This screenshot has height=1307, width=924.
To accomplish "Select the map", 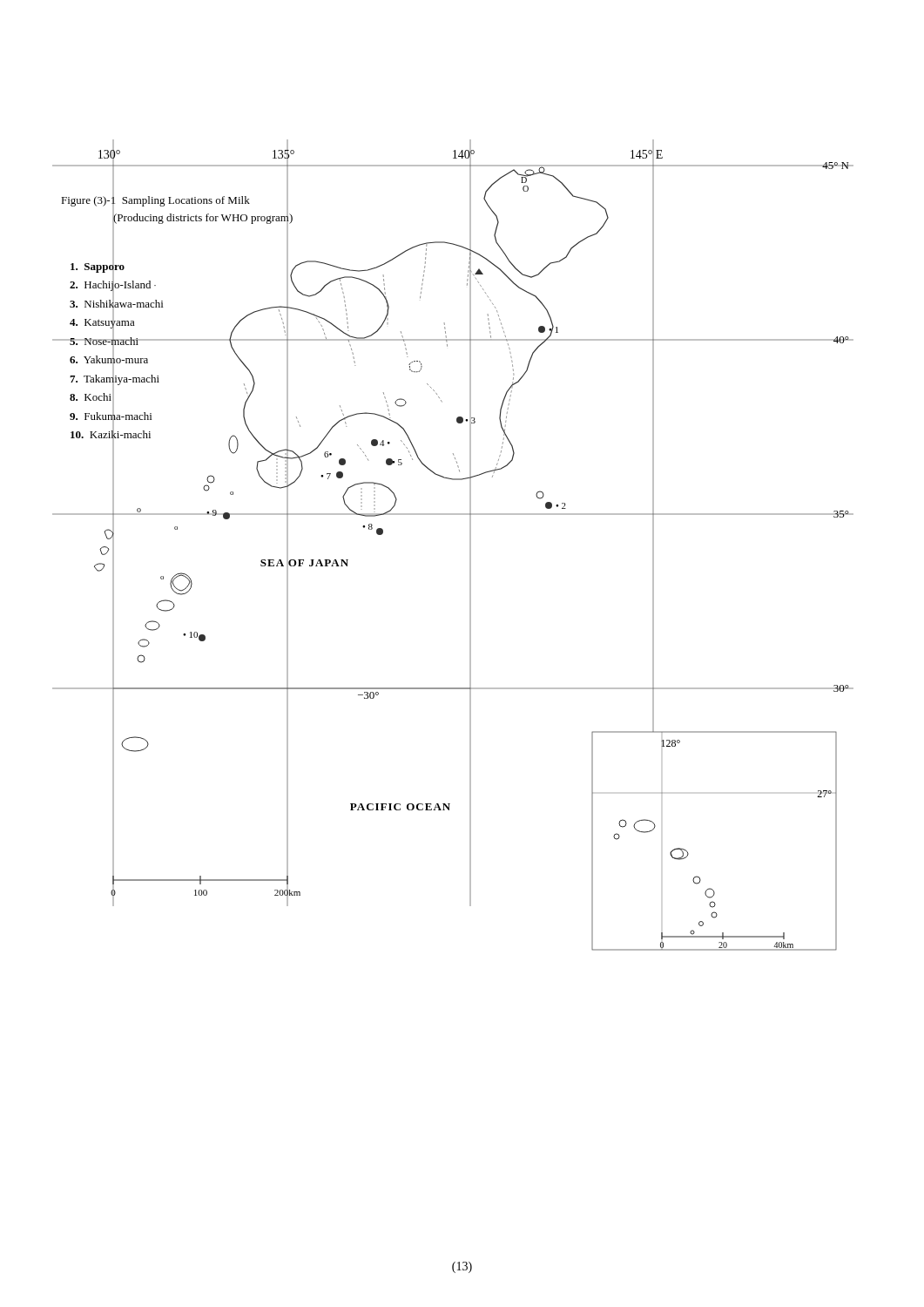I will point(453,627).
